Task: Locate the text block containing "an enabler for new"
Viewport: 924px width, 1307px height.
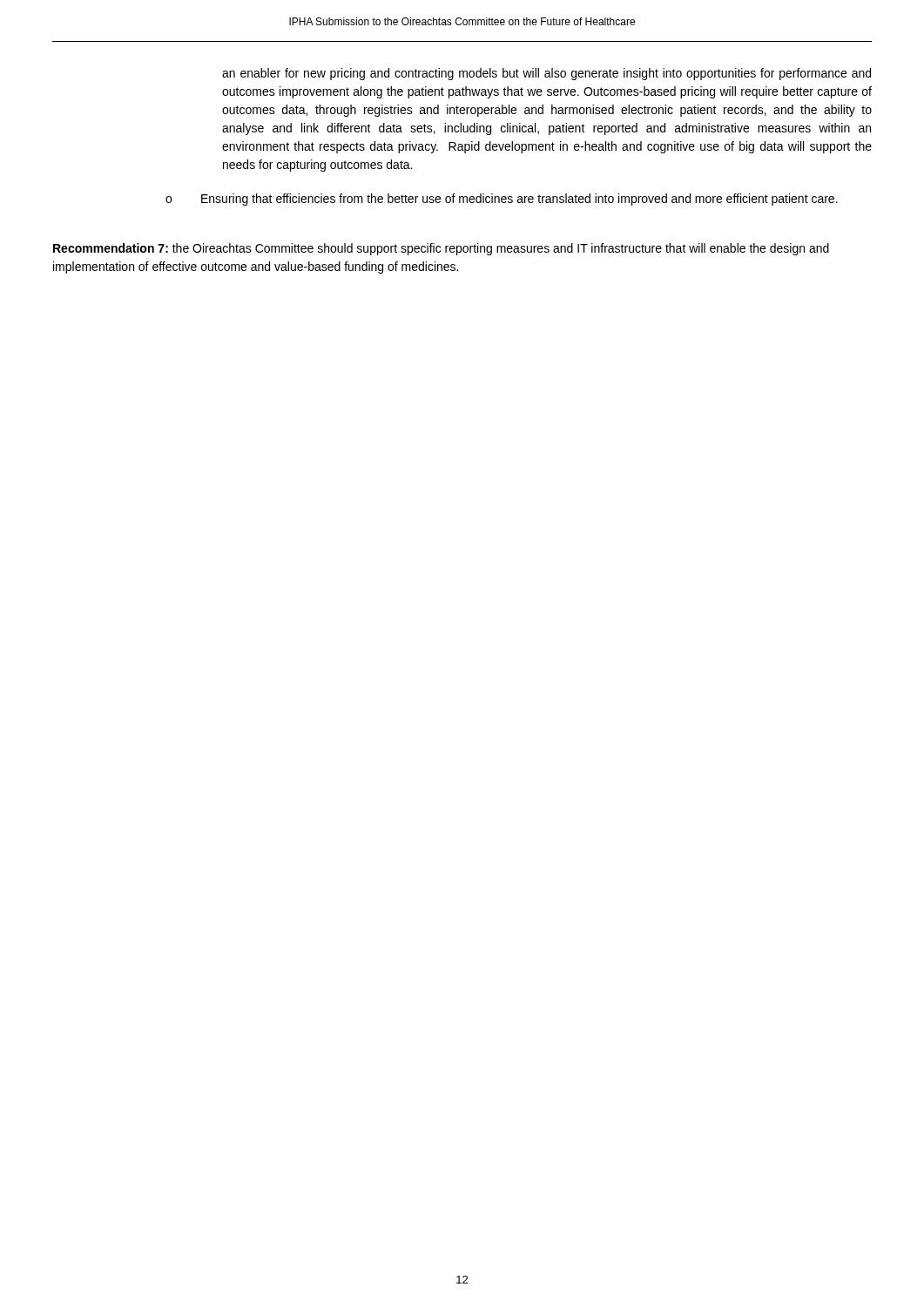Action: pyautogui.click(x=547, y=119)
